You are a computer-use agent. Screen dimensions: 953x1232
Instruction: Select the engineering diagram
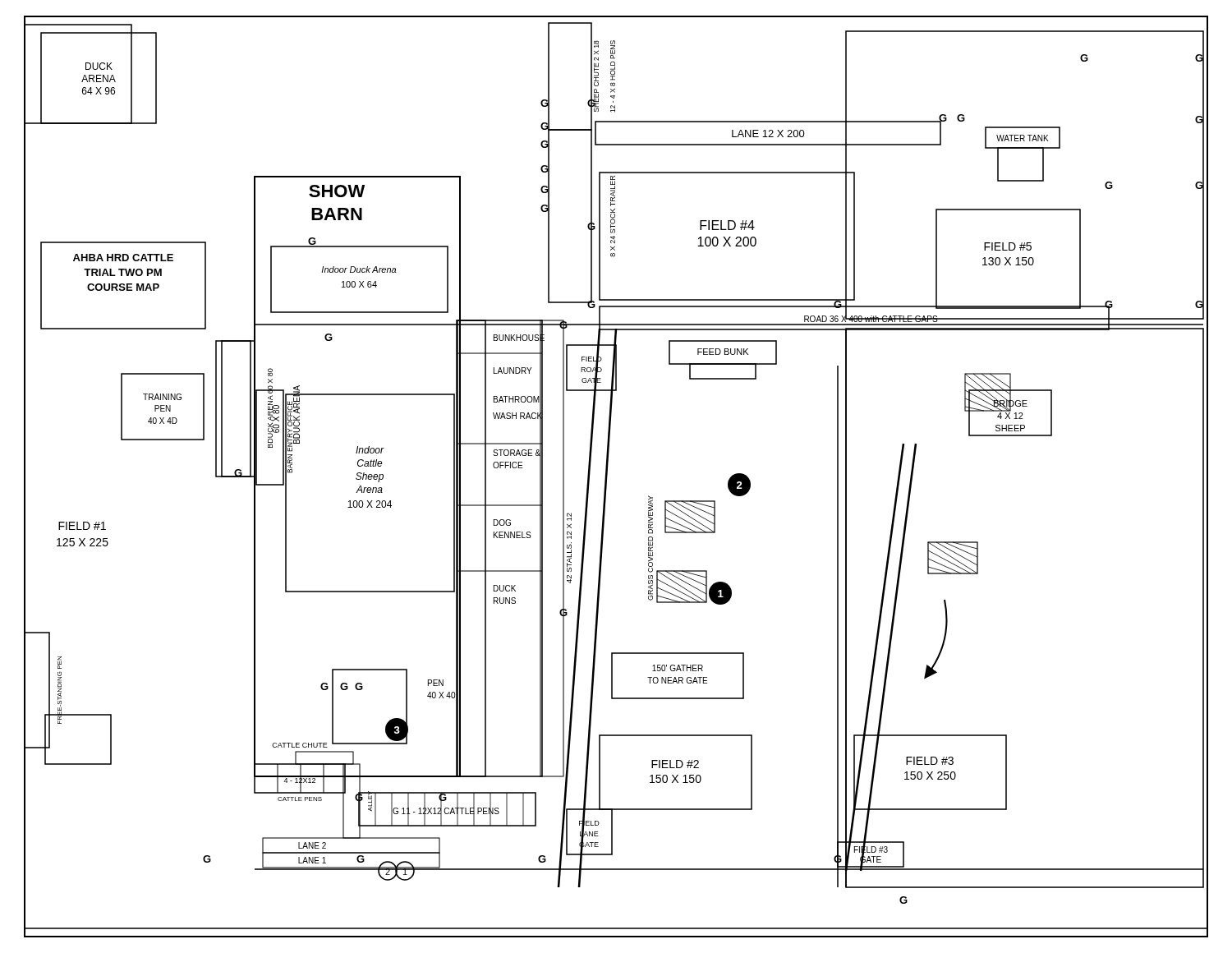(616, 476)
